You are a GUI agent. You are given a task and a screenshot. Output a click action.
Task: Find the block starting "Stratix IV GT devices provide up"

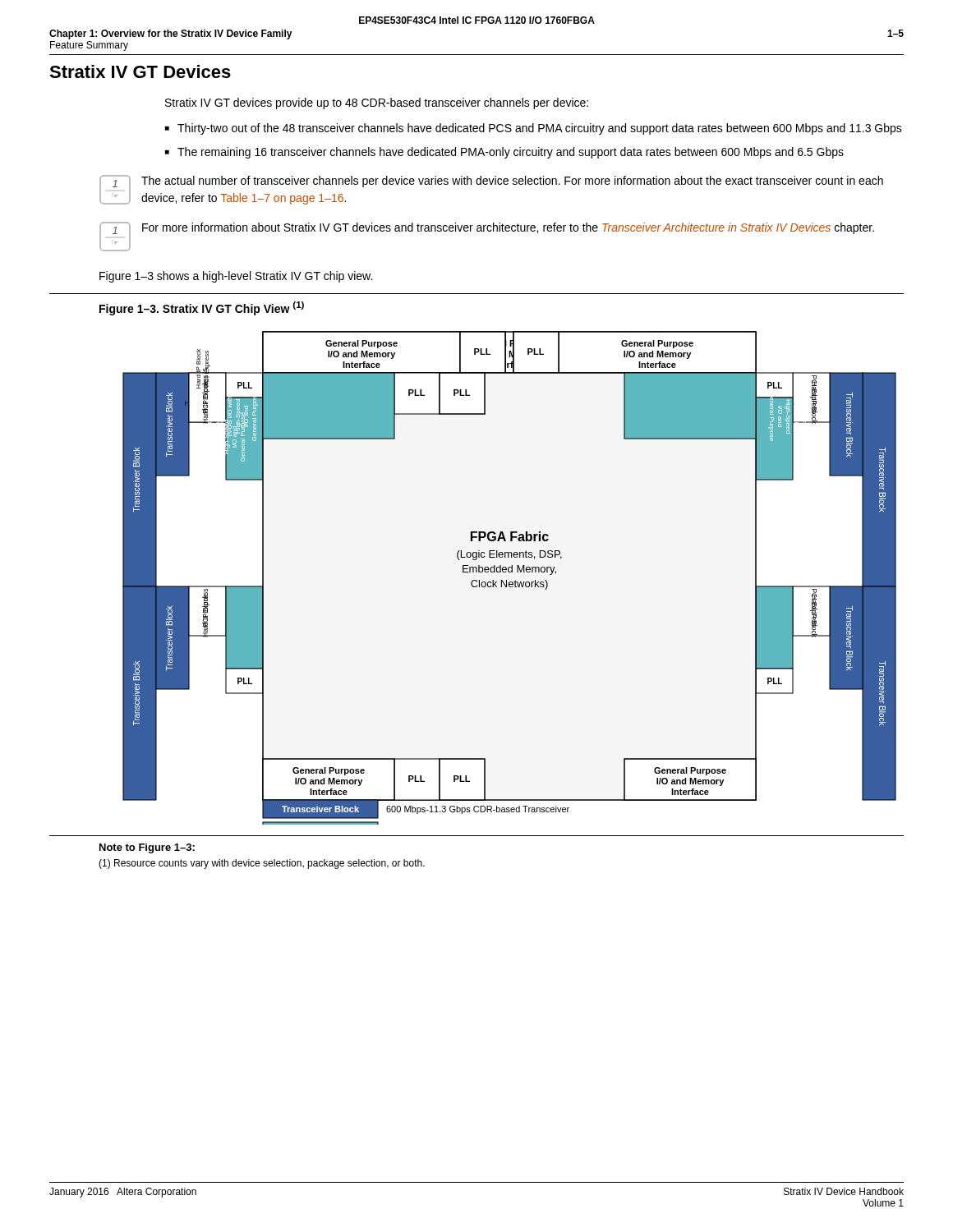377,103
